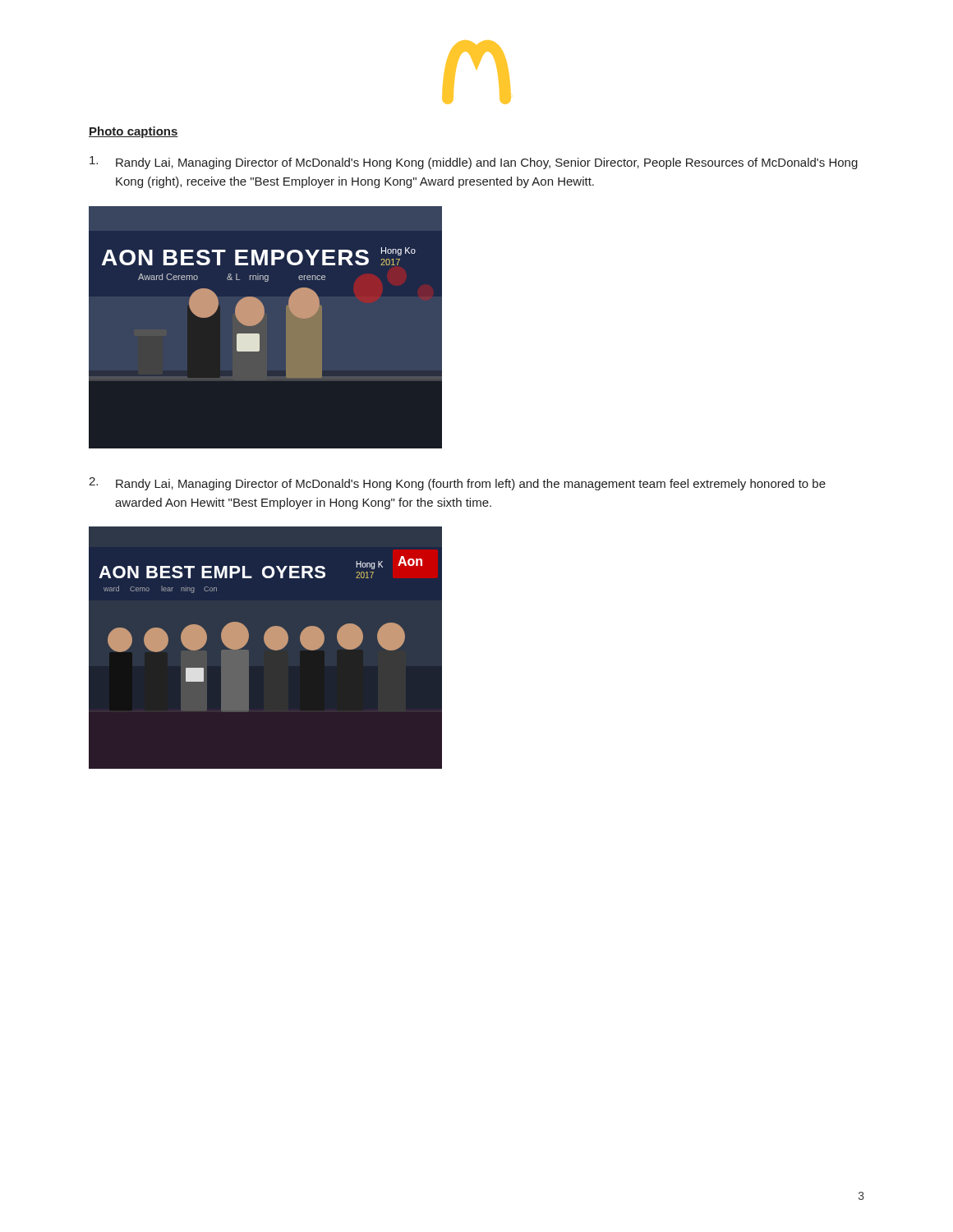This screenshot has height=1232, width=953.
Task: Select the block starting "2. Randy Lai, Managing"
Action: click(x=476, y=493)
